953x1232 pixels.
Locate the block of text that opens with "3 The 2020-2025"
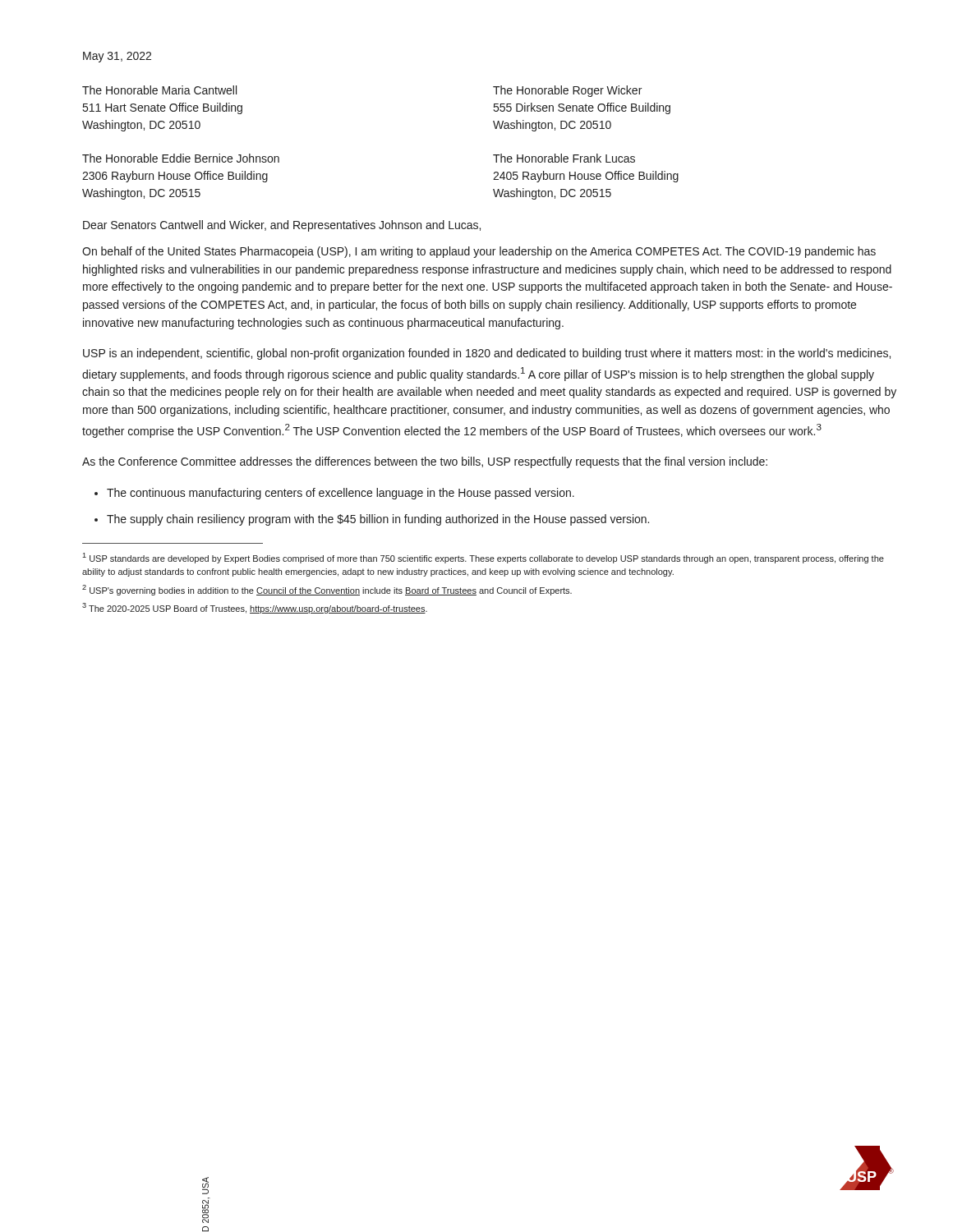click(x=255, y=607)
